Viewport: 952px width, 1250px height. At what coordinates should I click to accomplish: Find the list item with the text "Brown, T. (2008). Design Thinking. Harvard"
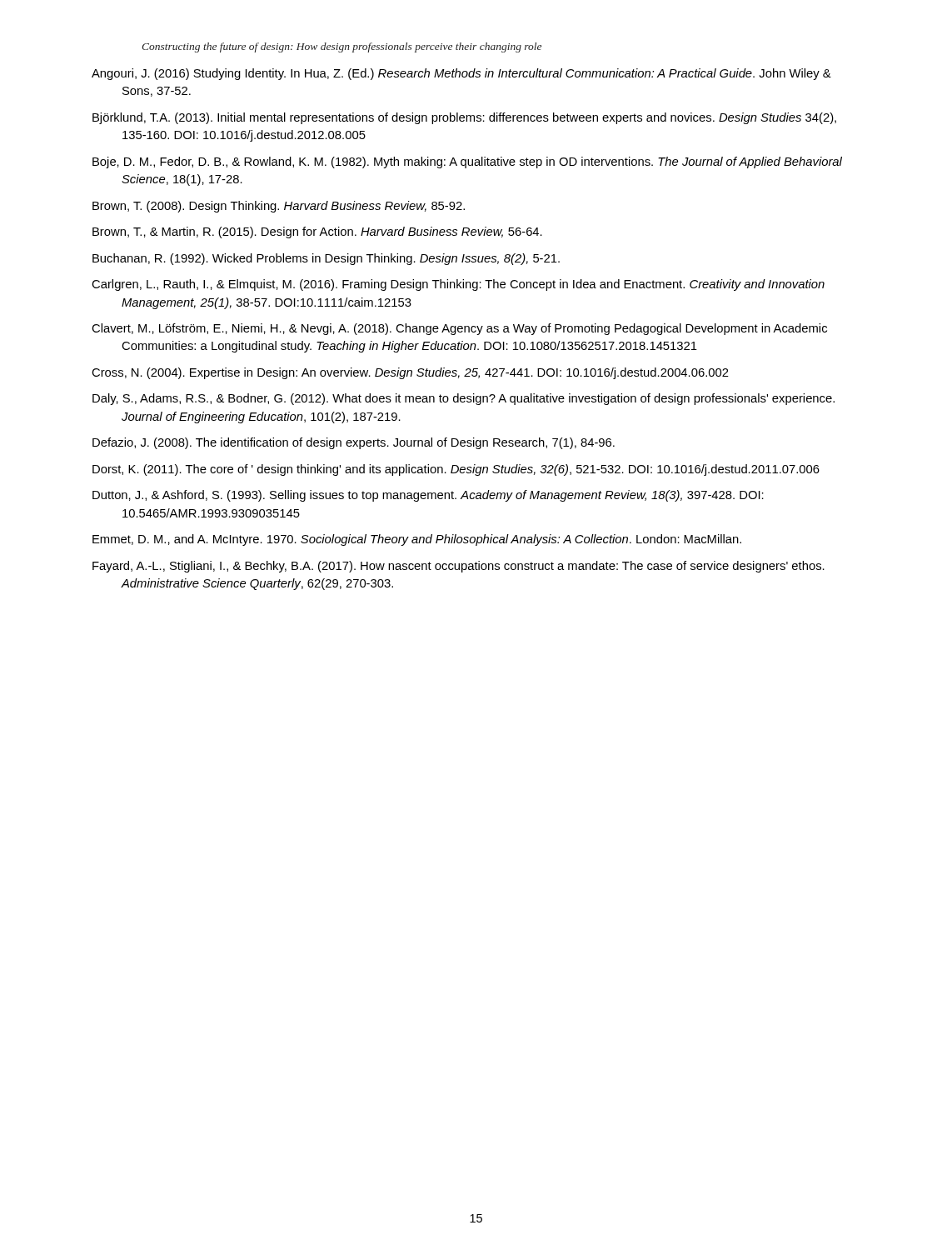tap(279, 206)
